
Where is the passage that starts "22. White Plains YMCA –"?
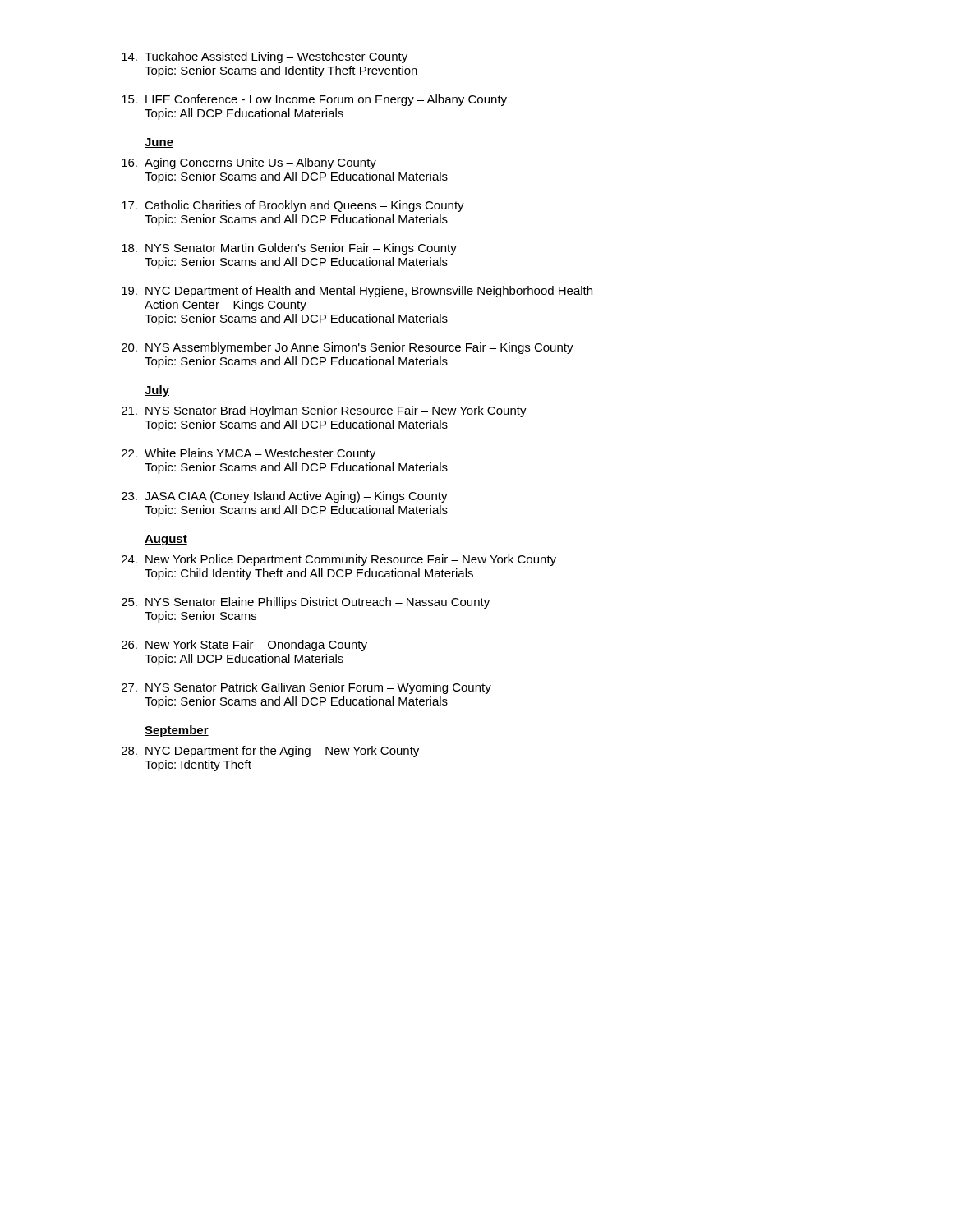[249, 454]
